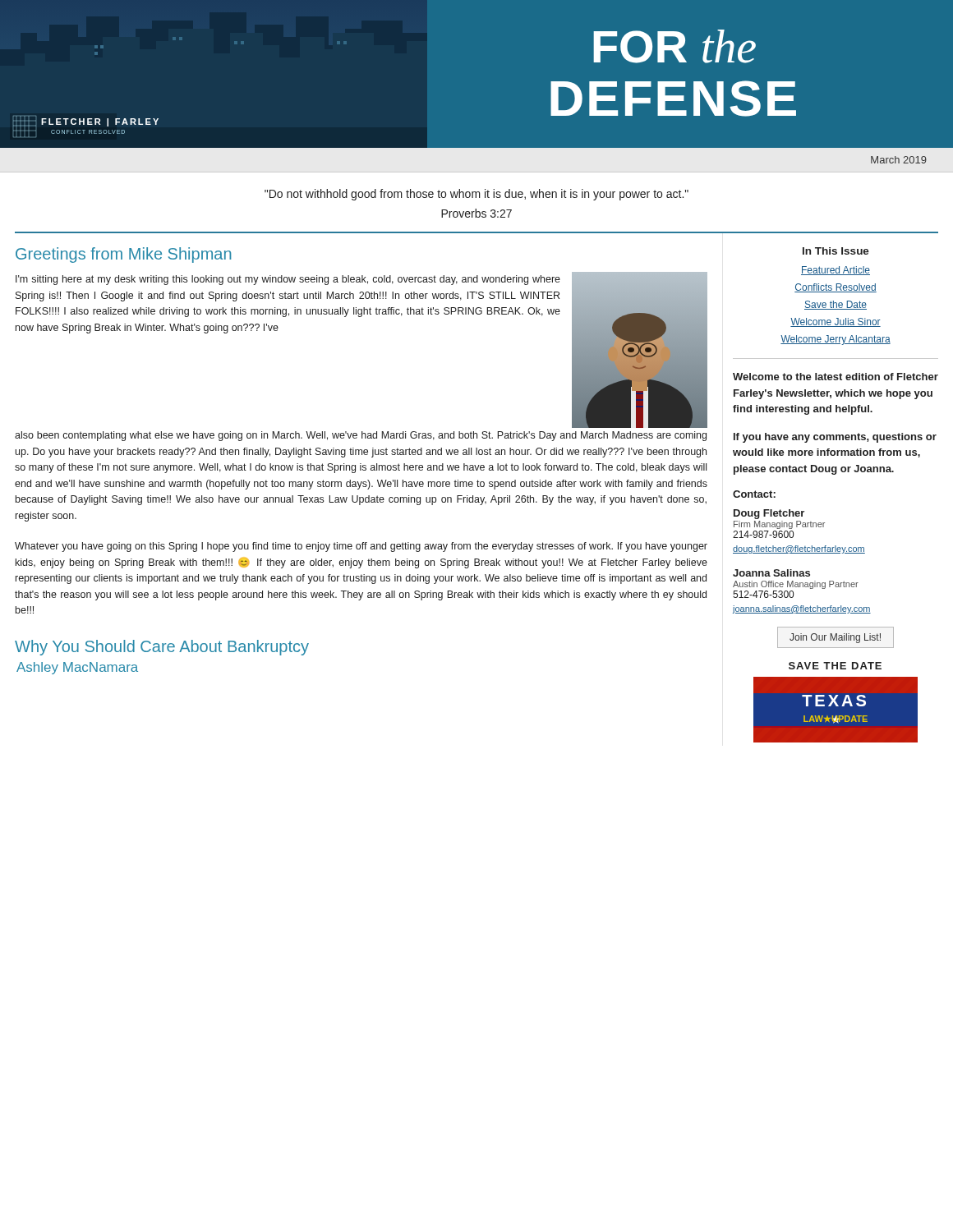Locate the list item containing "Welcome Julia Sinor"

[x=836, y=322]
